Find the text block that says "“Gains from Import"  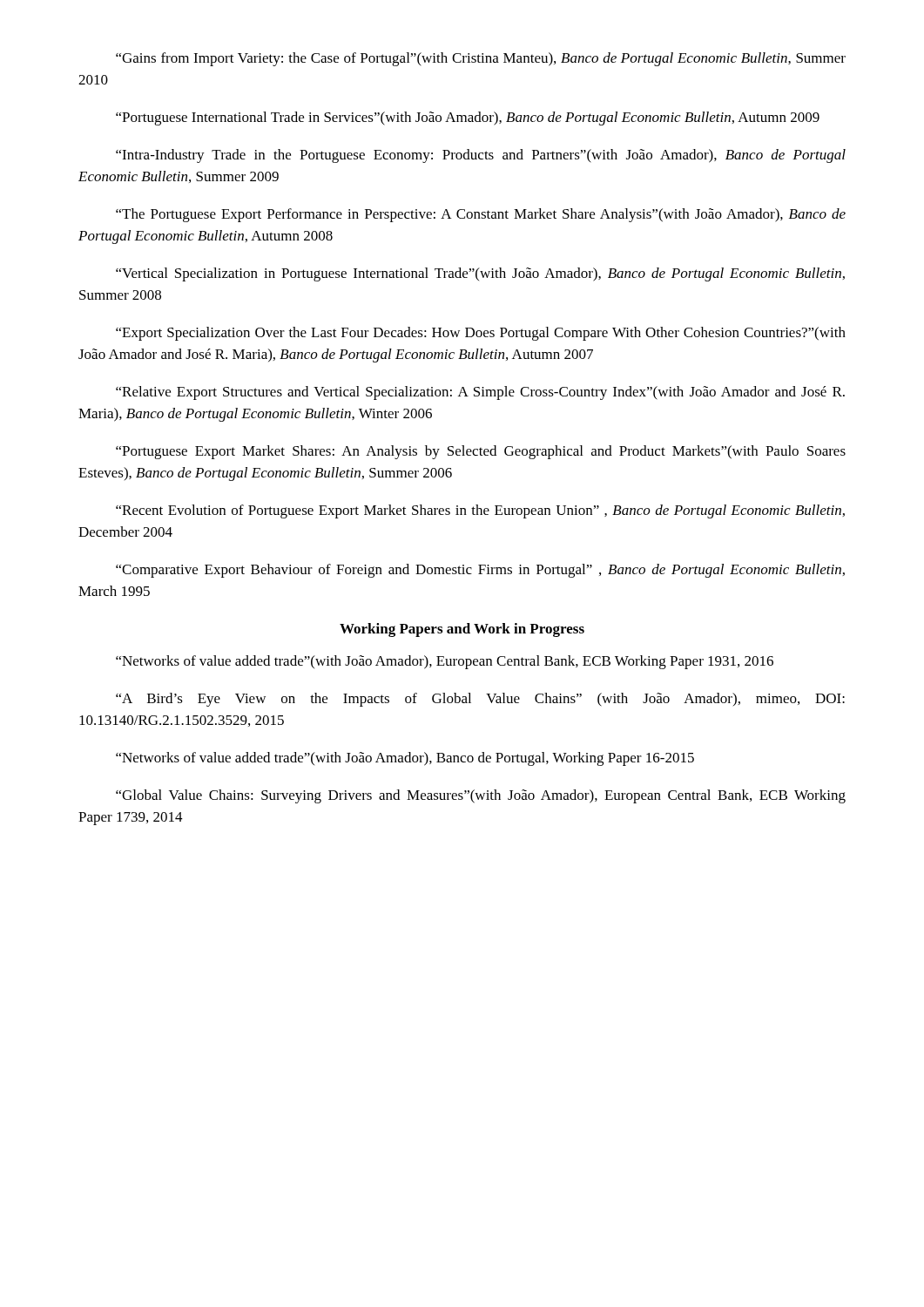click(462, 69)
